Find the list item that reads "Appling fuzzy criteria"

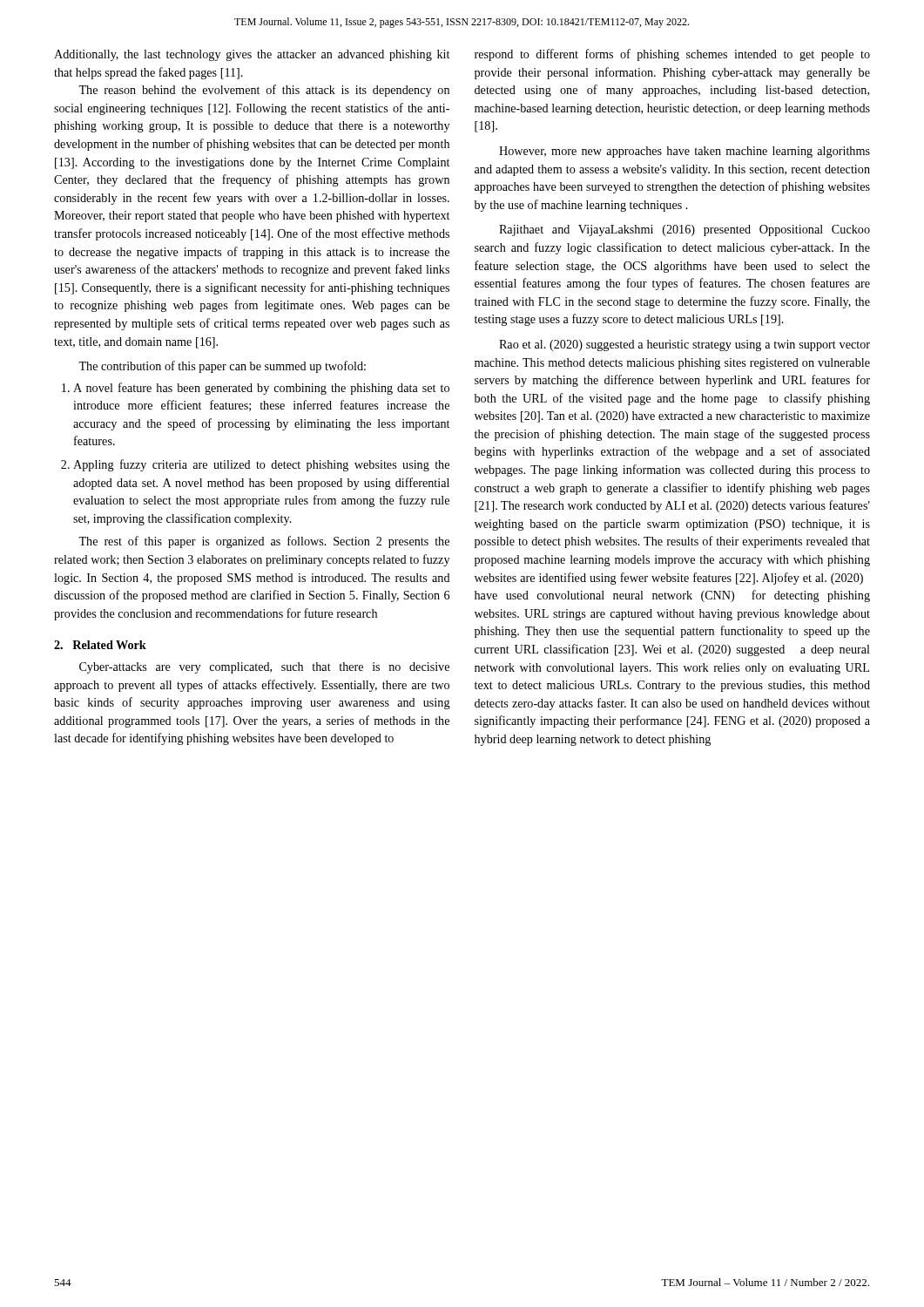tap(252, 492)
